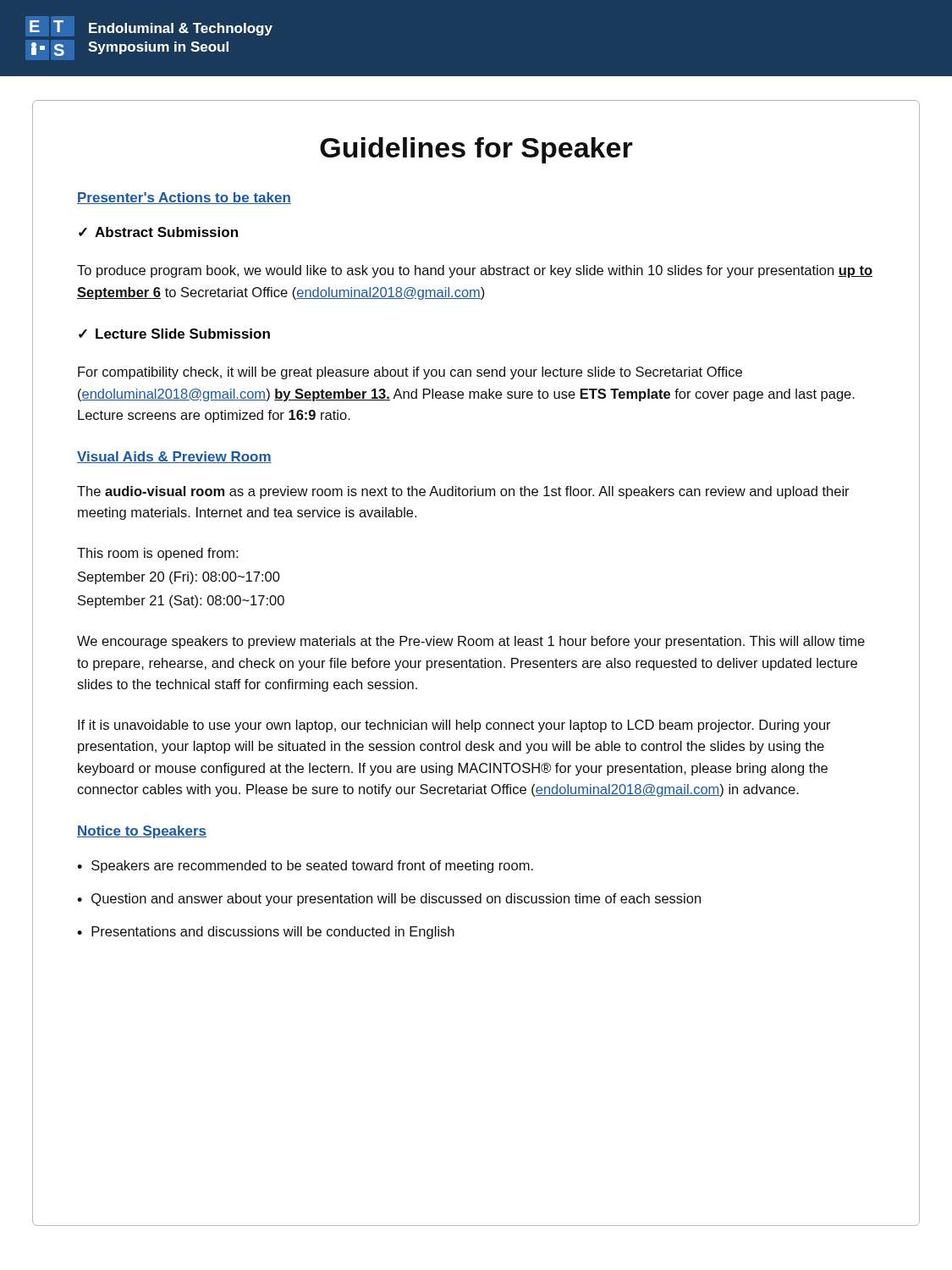Navigate to the text block starting "✓ Lecture Slide"
This screenshot has width=952, height=1270.
tap(174, 334)
